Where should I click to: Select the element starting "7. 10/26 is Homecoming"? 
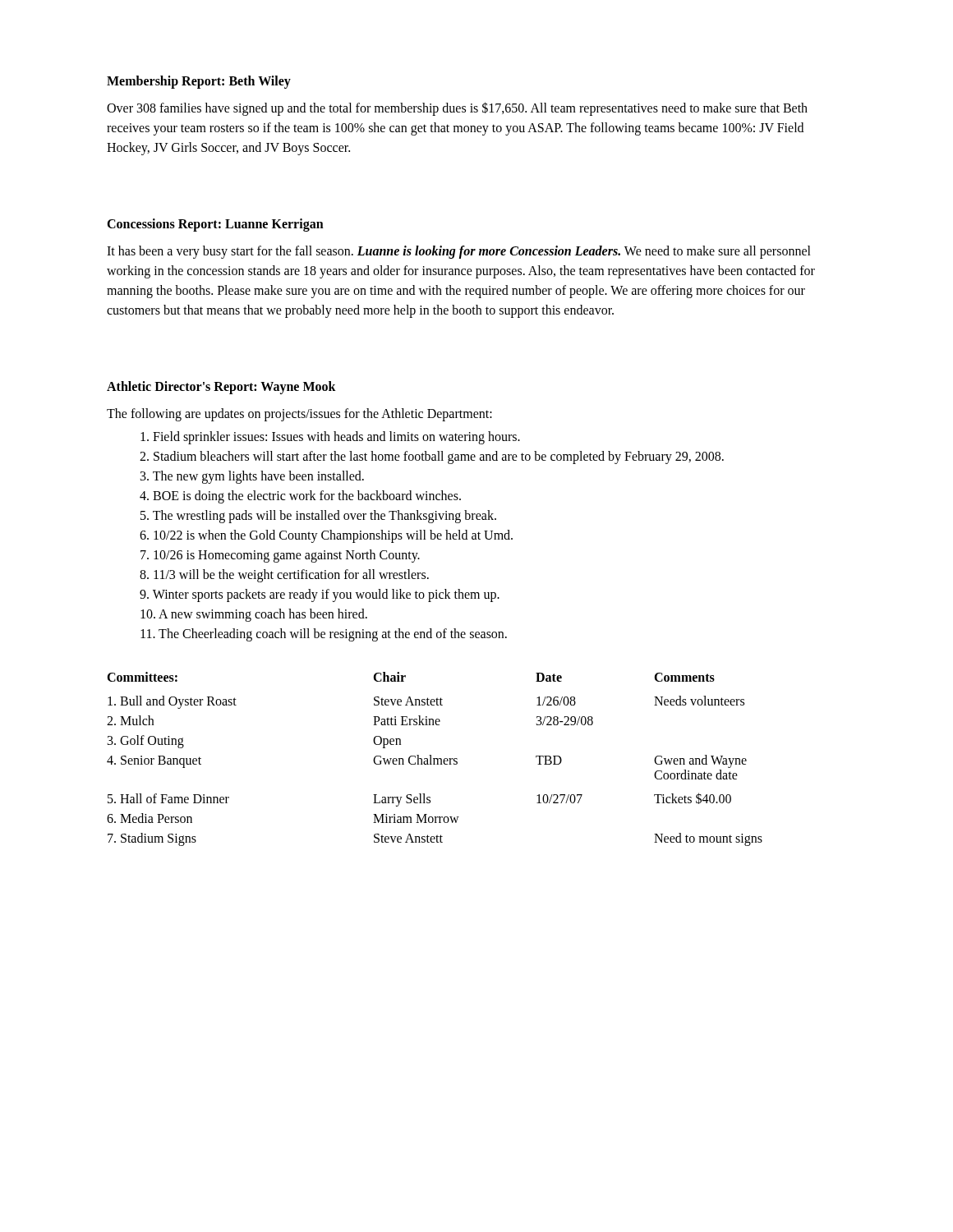coord(280,555)
